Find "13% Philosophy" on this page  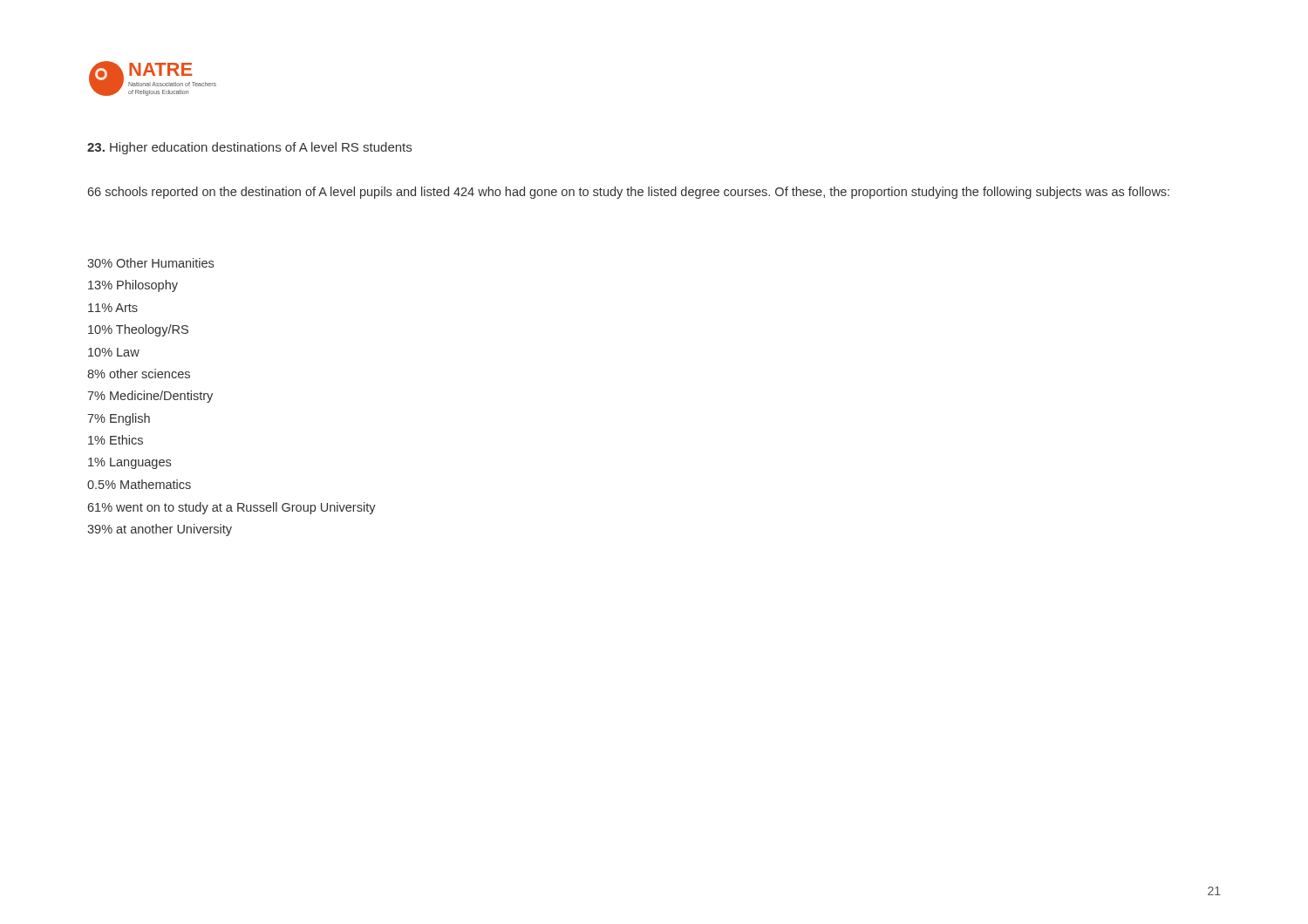[133, 285]
